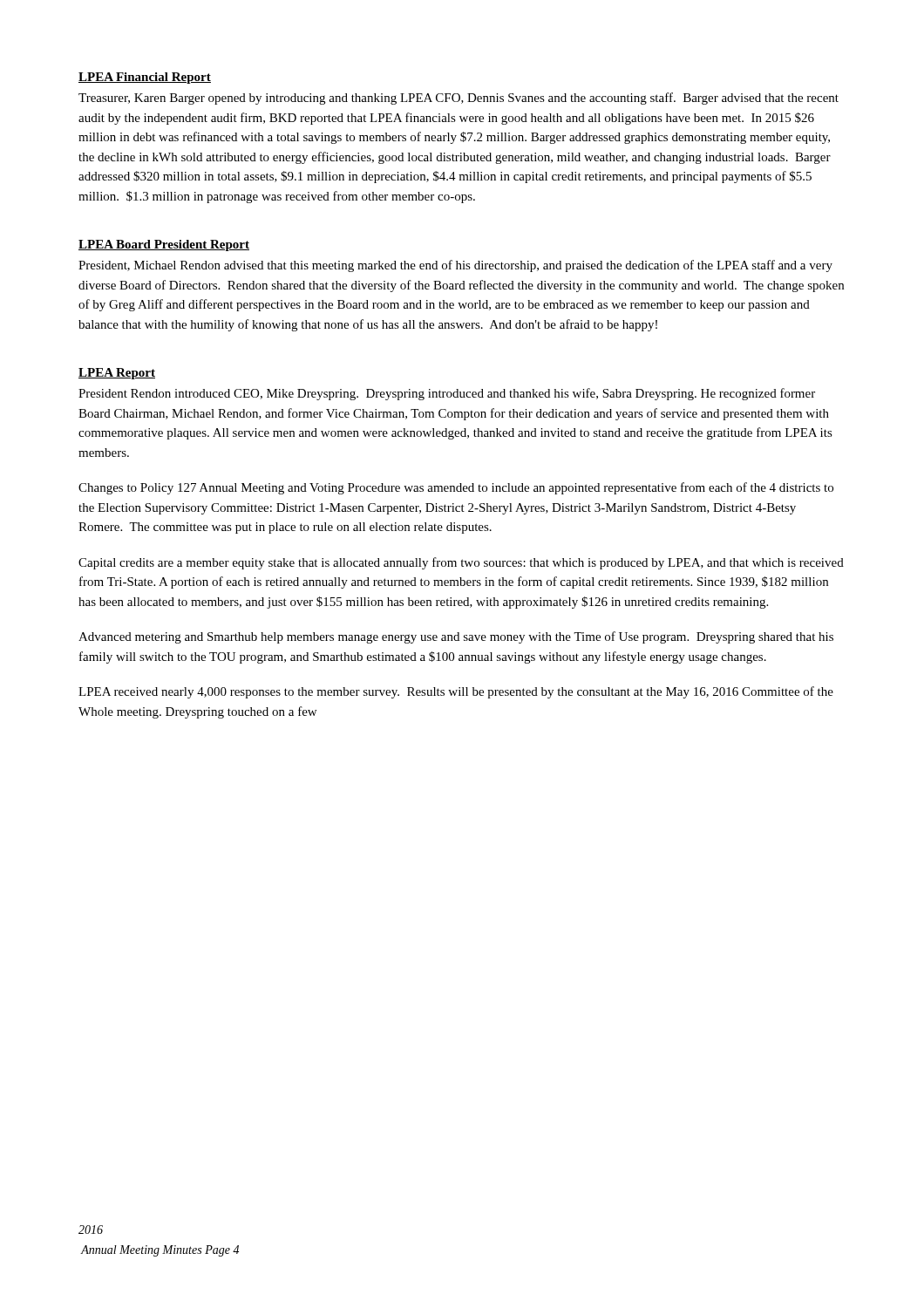Screen dimensions: 1308x924
Task: Select the section header that reads "LPEA Board President Report"
Action: (x=164, y=244)
